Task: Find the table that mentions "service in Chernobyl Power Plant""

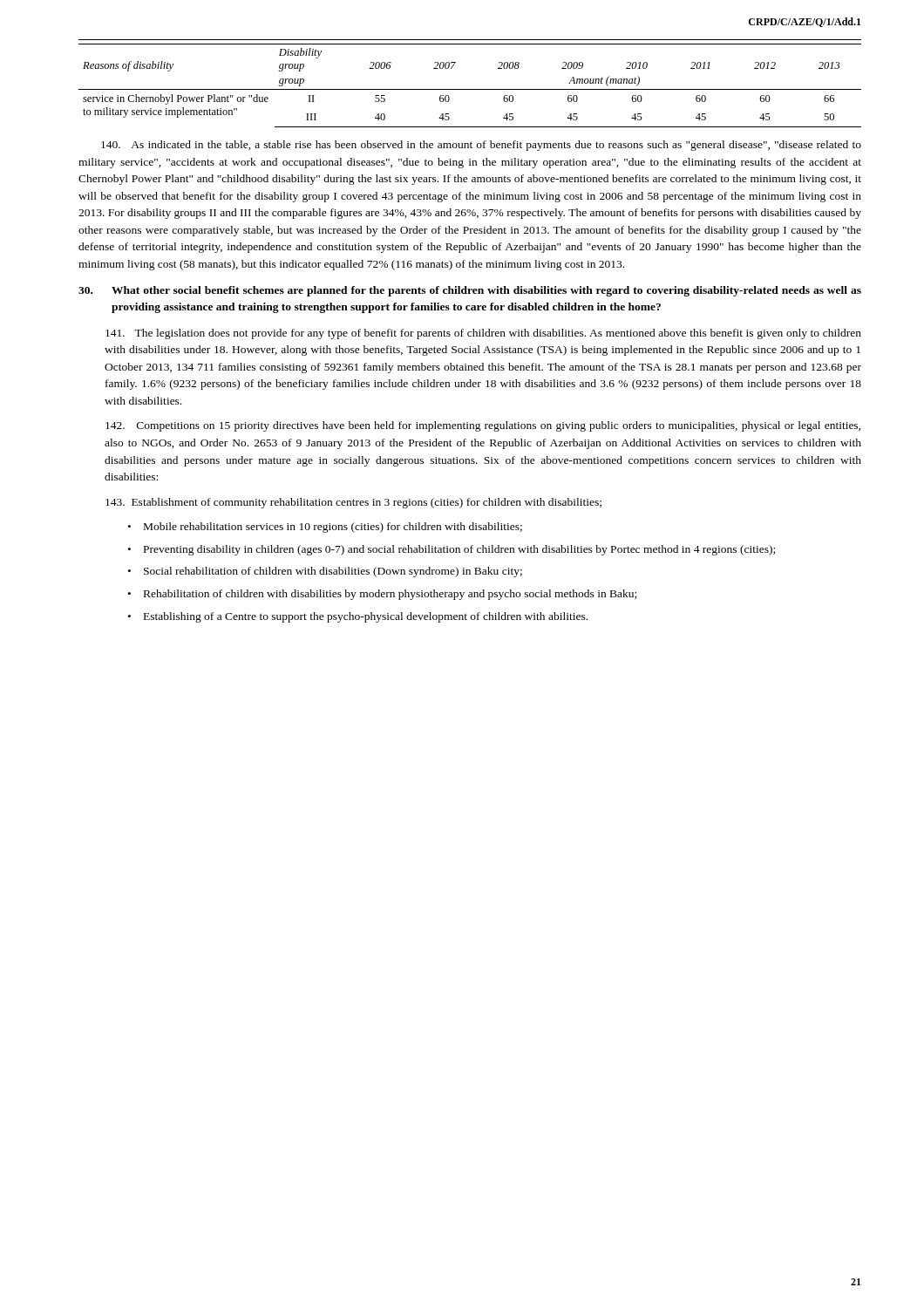Action: pyautogui.click(x=470, y=85)
